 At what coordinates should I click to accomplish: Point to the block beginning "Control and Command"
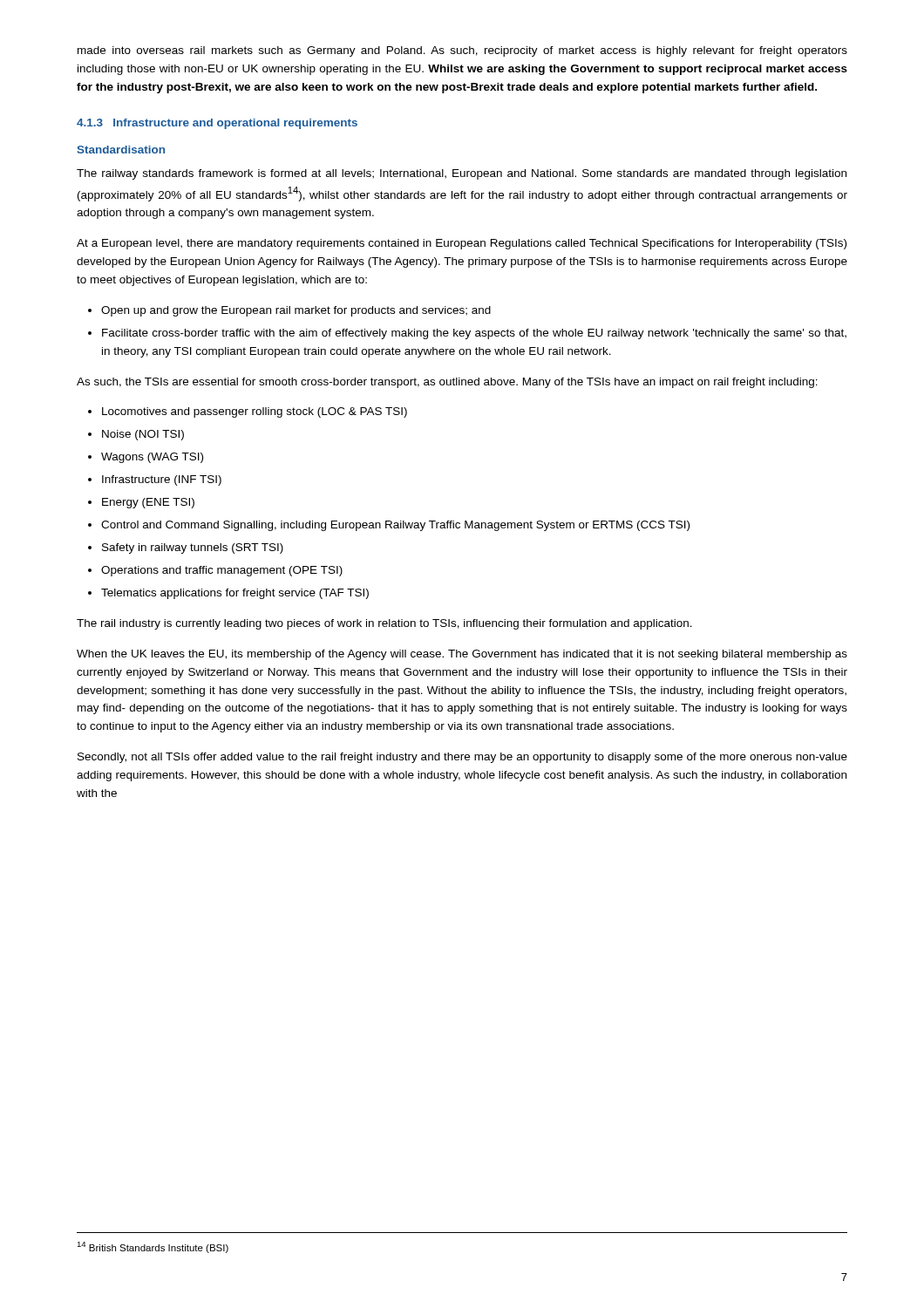pos(396,525)
